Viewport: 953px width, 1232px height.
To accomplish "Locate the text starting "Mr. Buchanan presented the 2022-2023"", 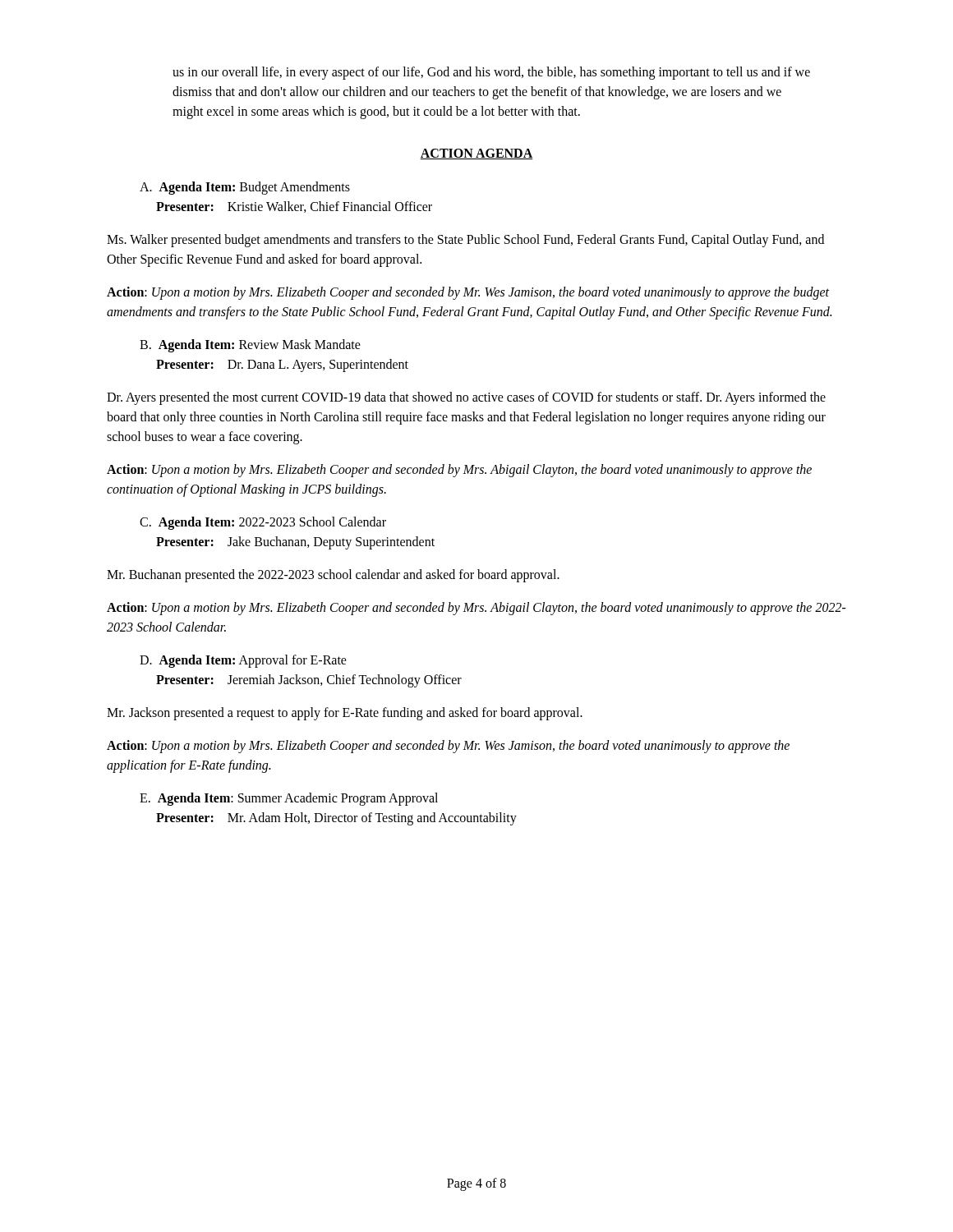I will point(333,575).
